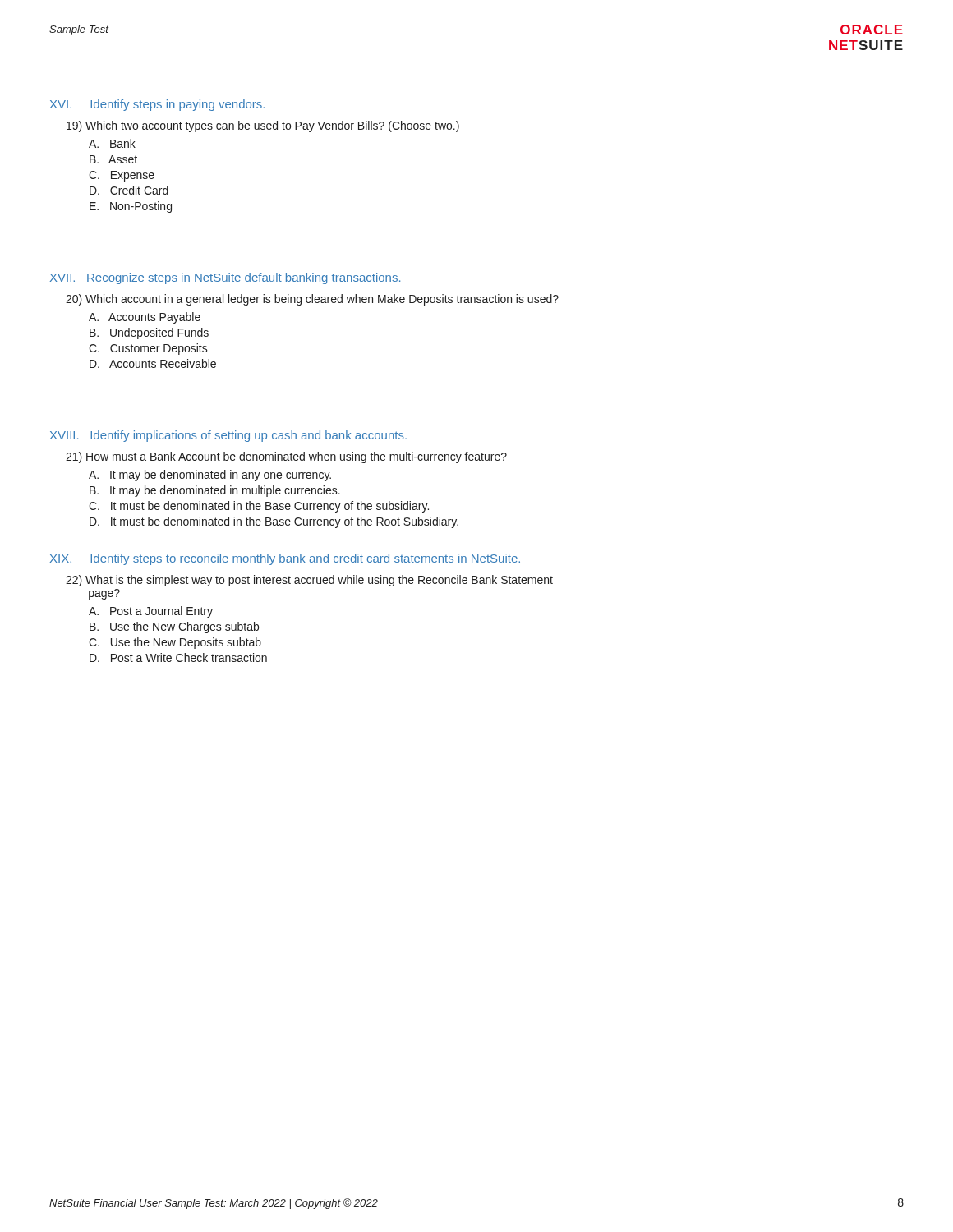The image size is (953, 1232).
Task: Locate the section header that says "XVIII. Identify implications of setting up"
Action: (x=228, y=435)
